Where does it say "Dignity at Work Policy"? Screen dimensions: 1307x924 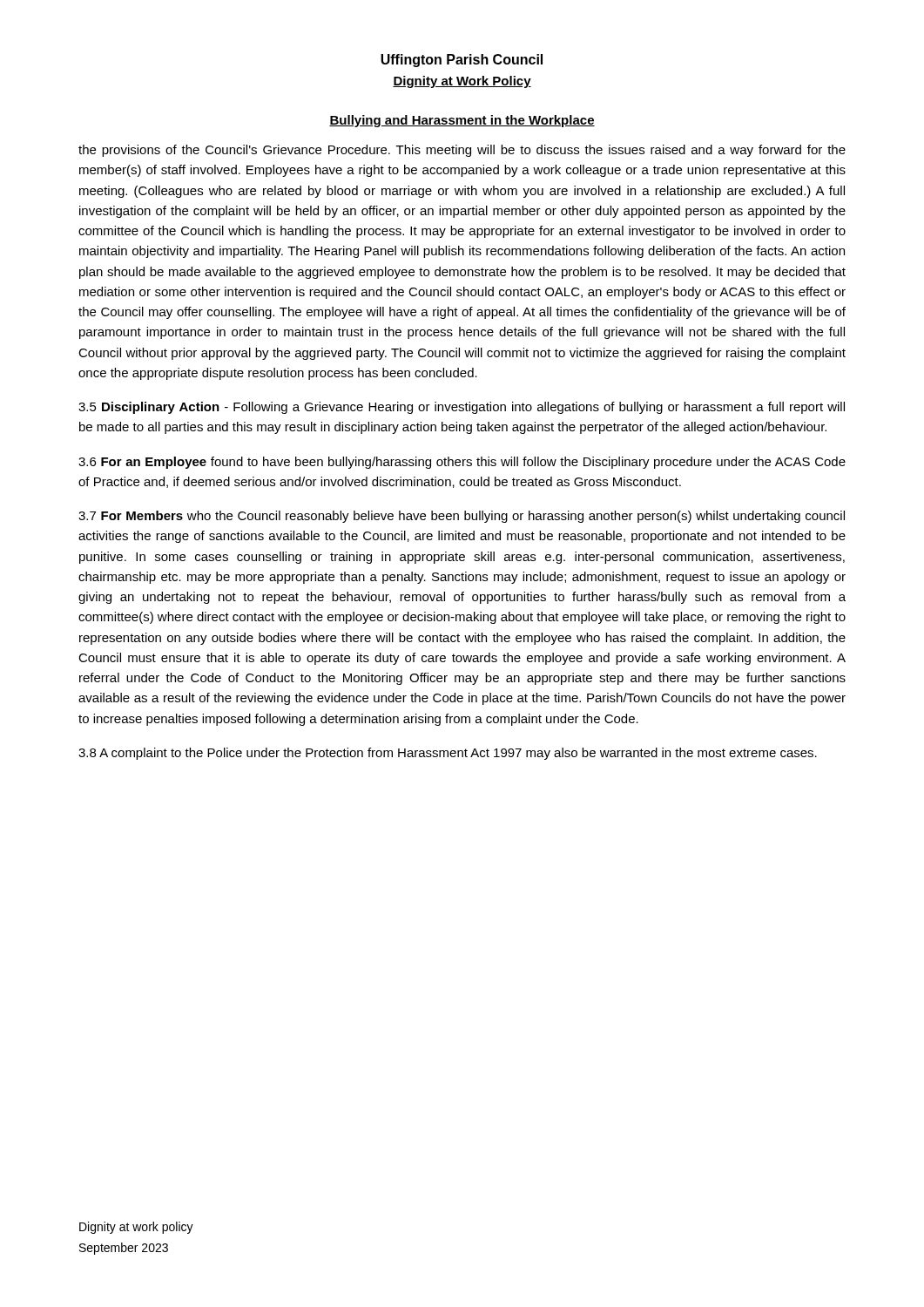click(x=462, y=81)
